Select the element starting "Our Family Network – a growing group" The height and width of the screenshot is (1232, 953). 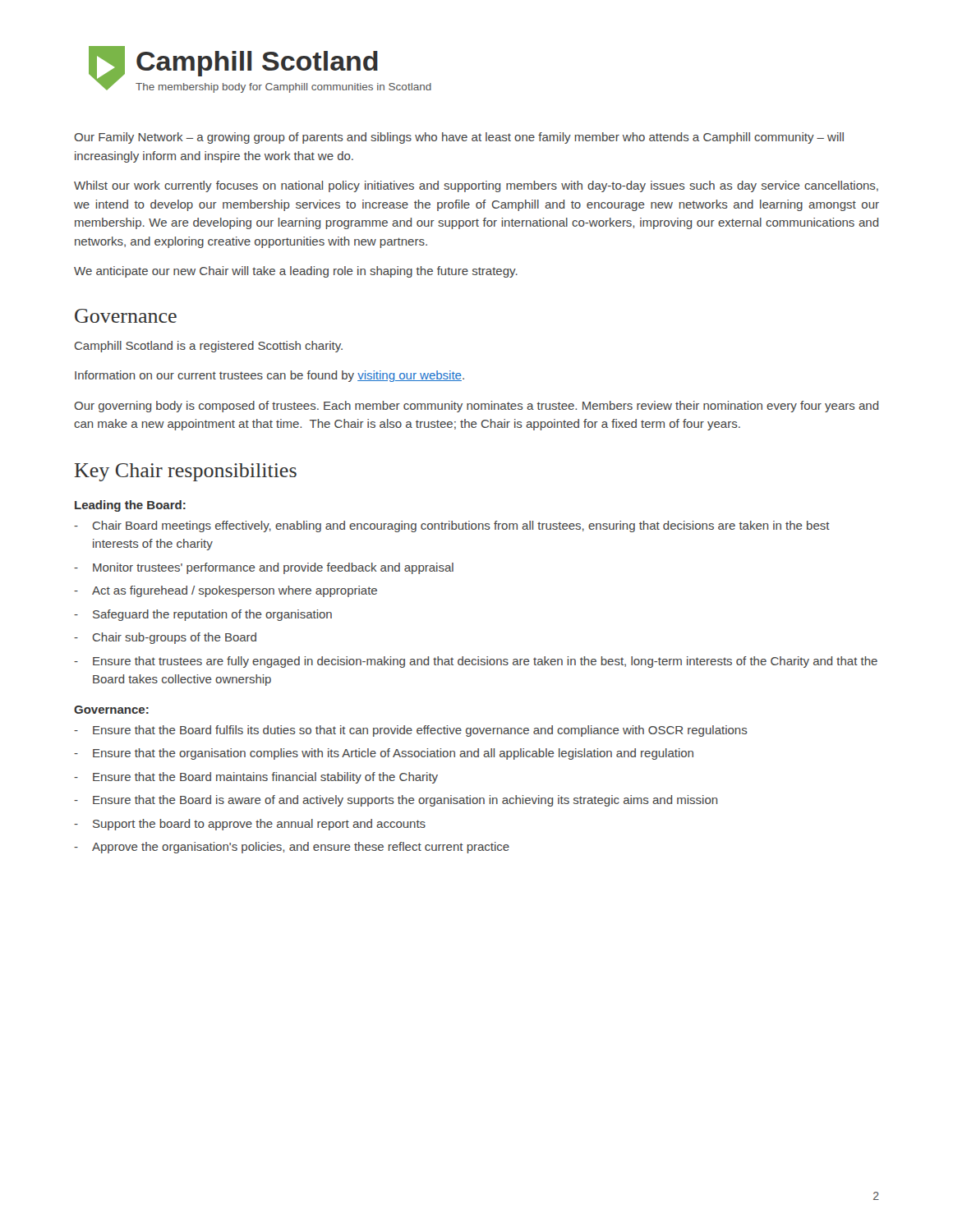[459, 146]
